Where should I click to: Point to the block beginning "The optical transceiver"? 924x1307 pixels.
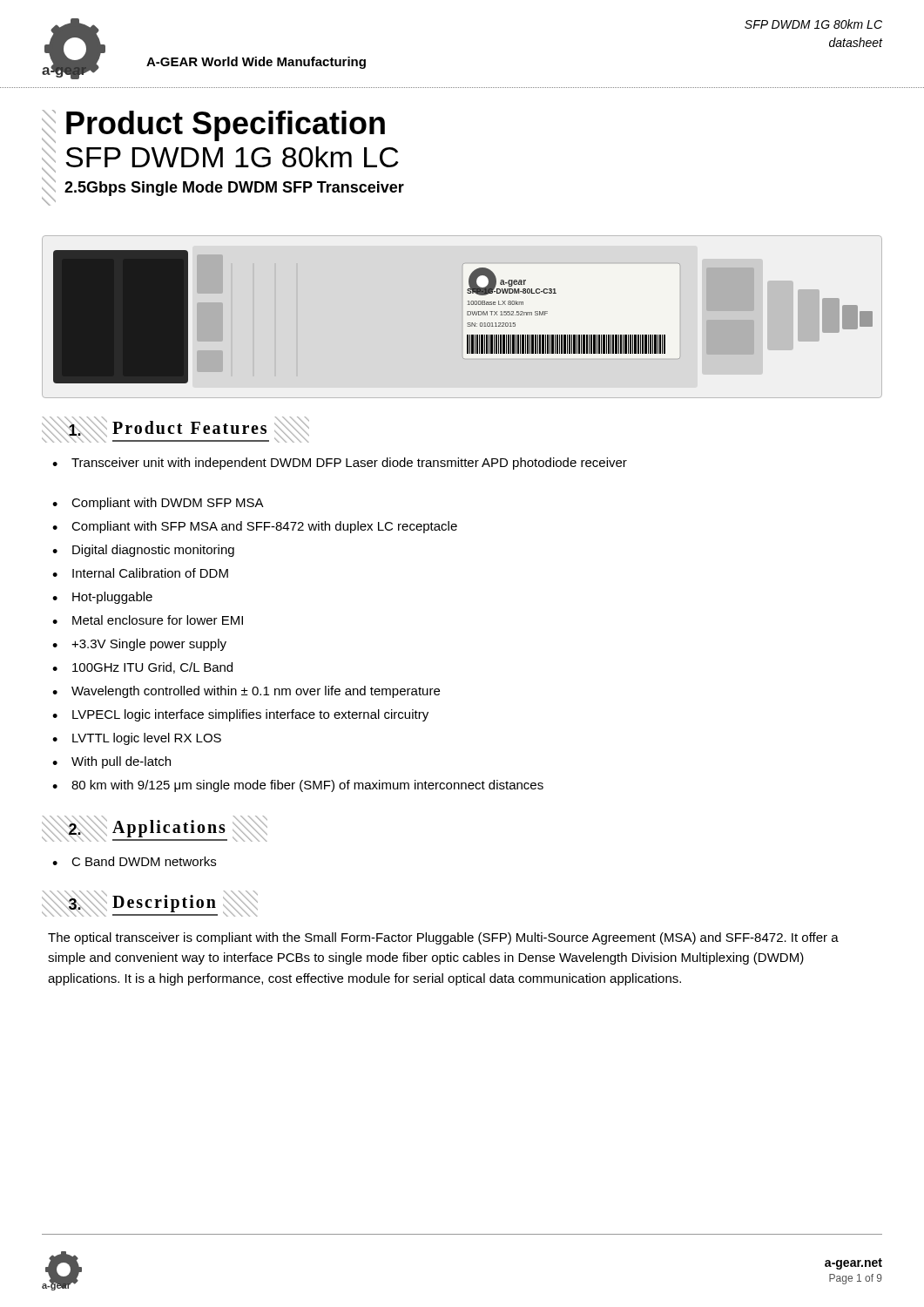[x=443, y=957]
